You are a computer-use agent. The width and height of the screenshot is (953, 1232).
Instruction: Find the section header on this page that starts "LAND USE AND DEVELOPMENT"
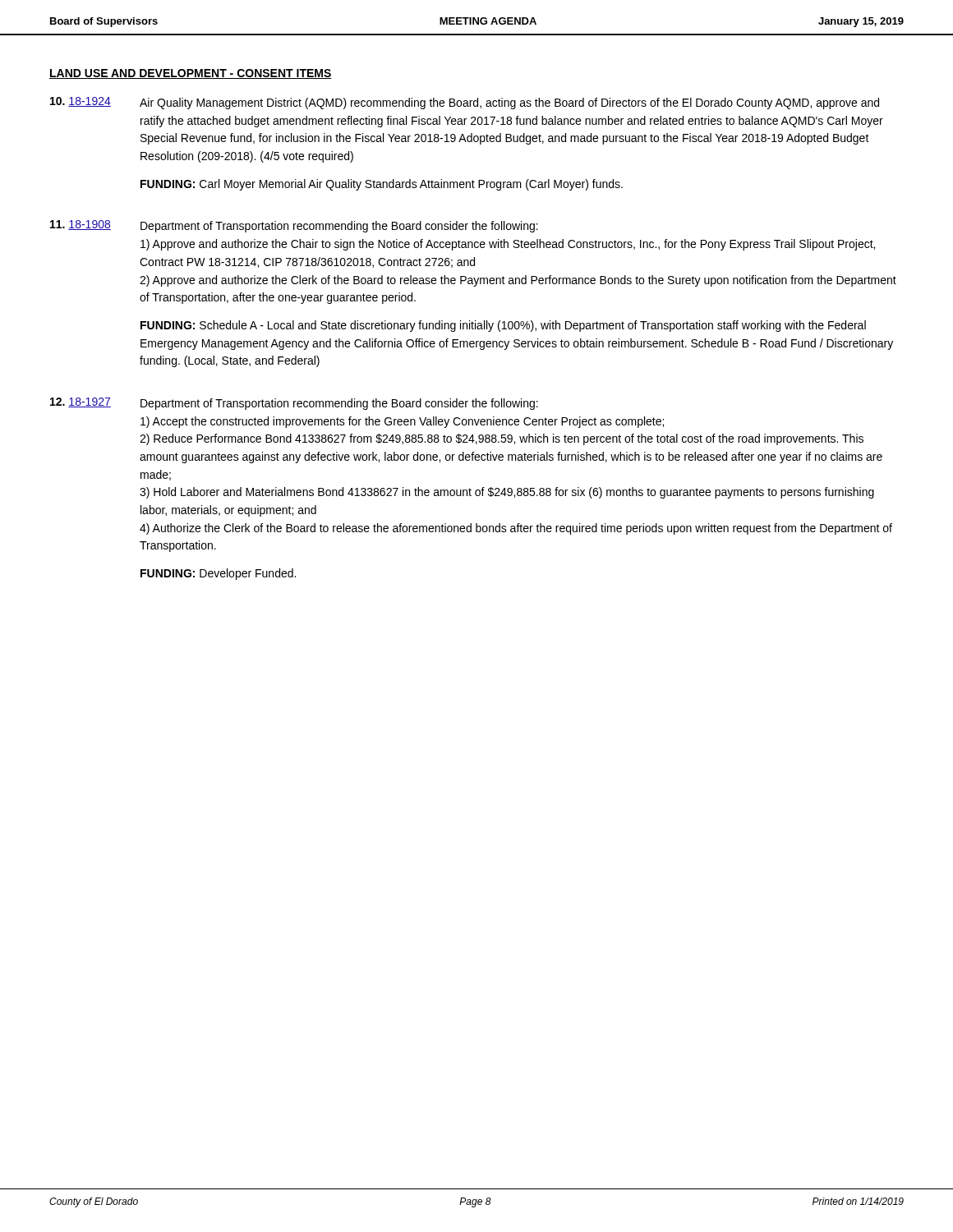(x=190, y=73)
